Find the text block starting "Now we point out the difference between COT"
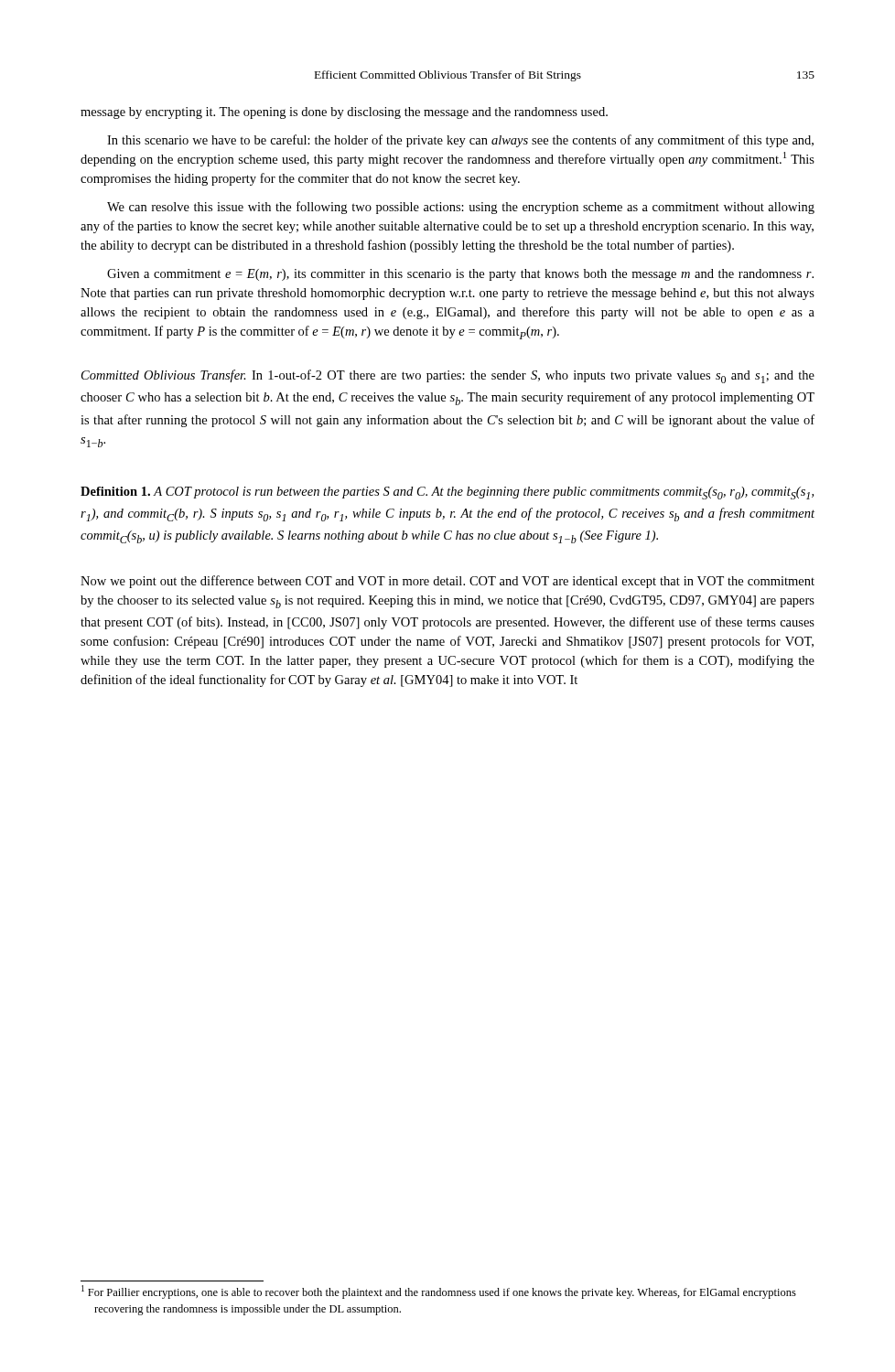 (448, 631)
